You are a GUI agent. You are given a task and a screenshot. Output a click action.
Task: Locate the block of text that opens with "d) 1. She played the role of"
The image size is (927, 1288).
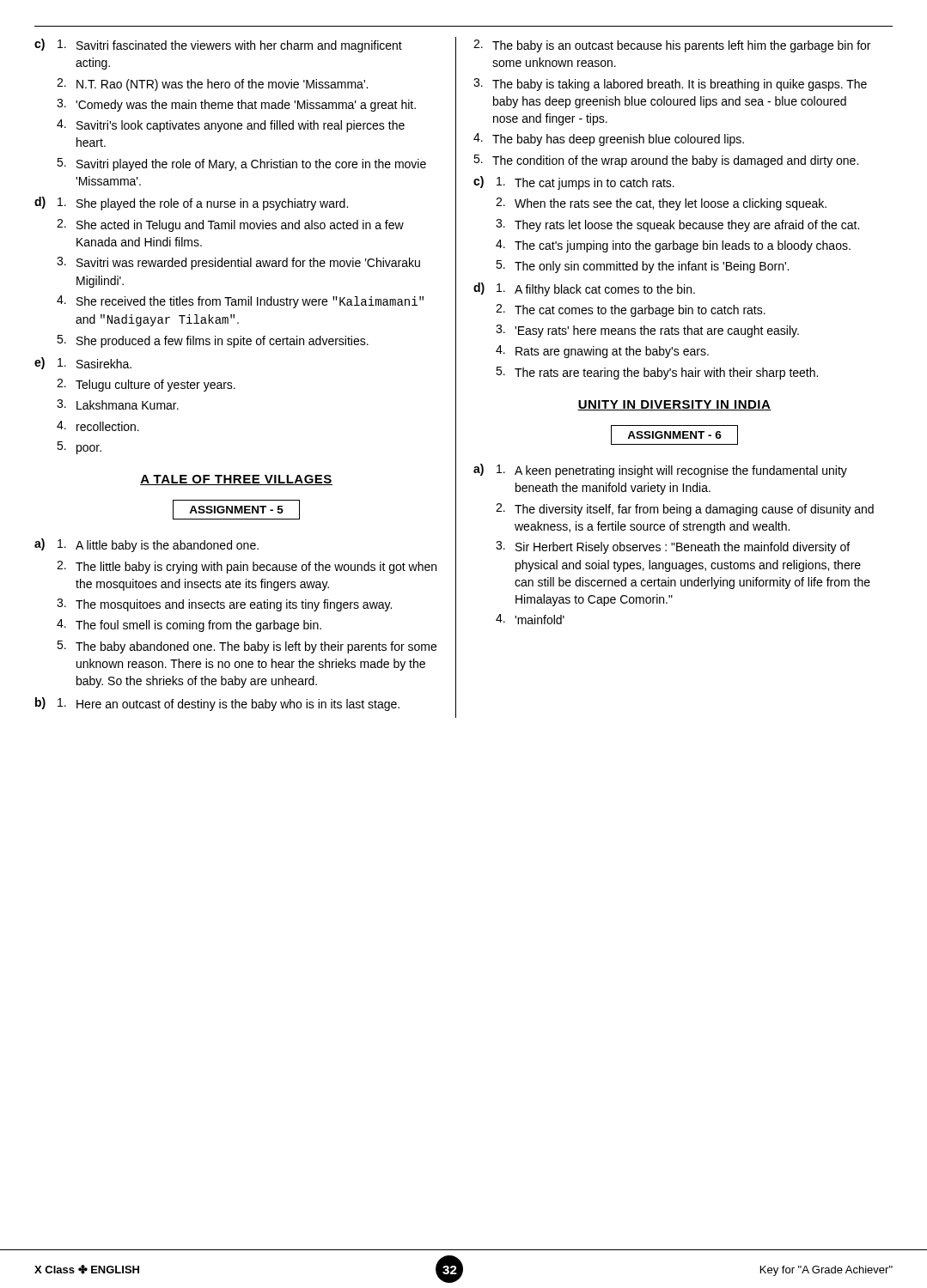pos(192,204)
